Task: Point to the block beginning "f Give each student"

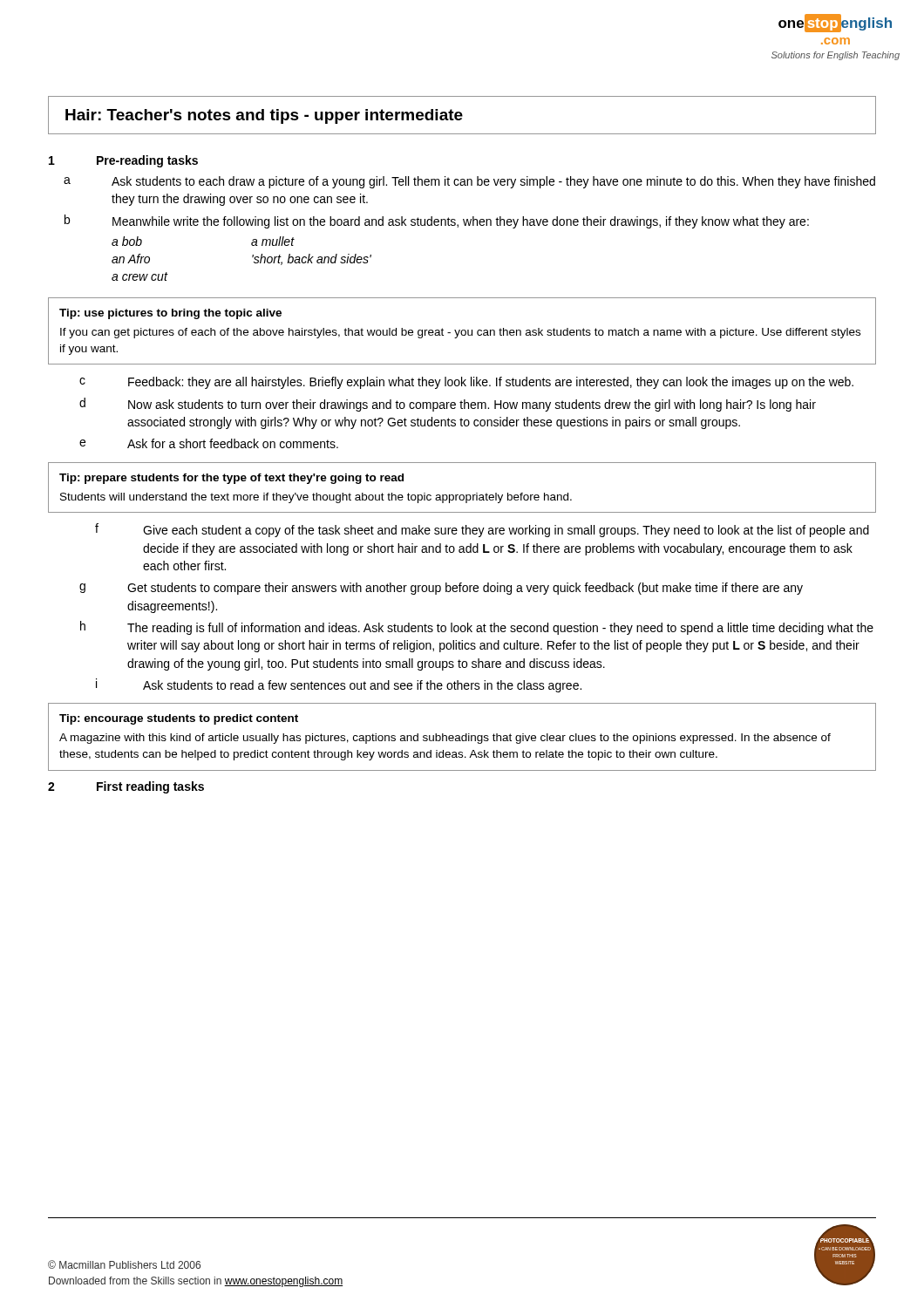Action: (462, 548)
